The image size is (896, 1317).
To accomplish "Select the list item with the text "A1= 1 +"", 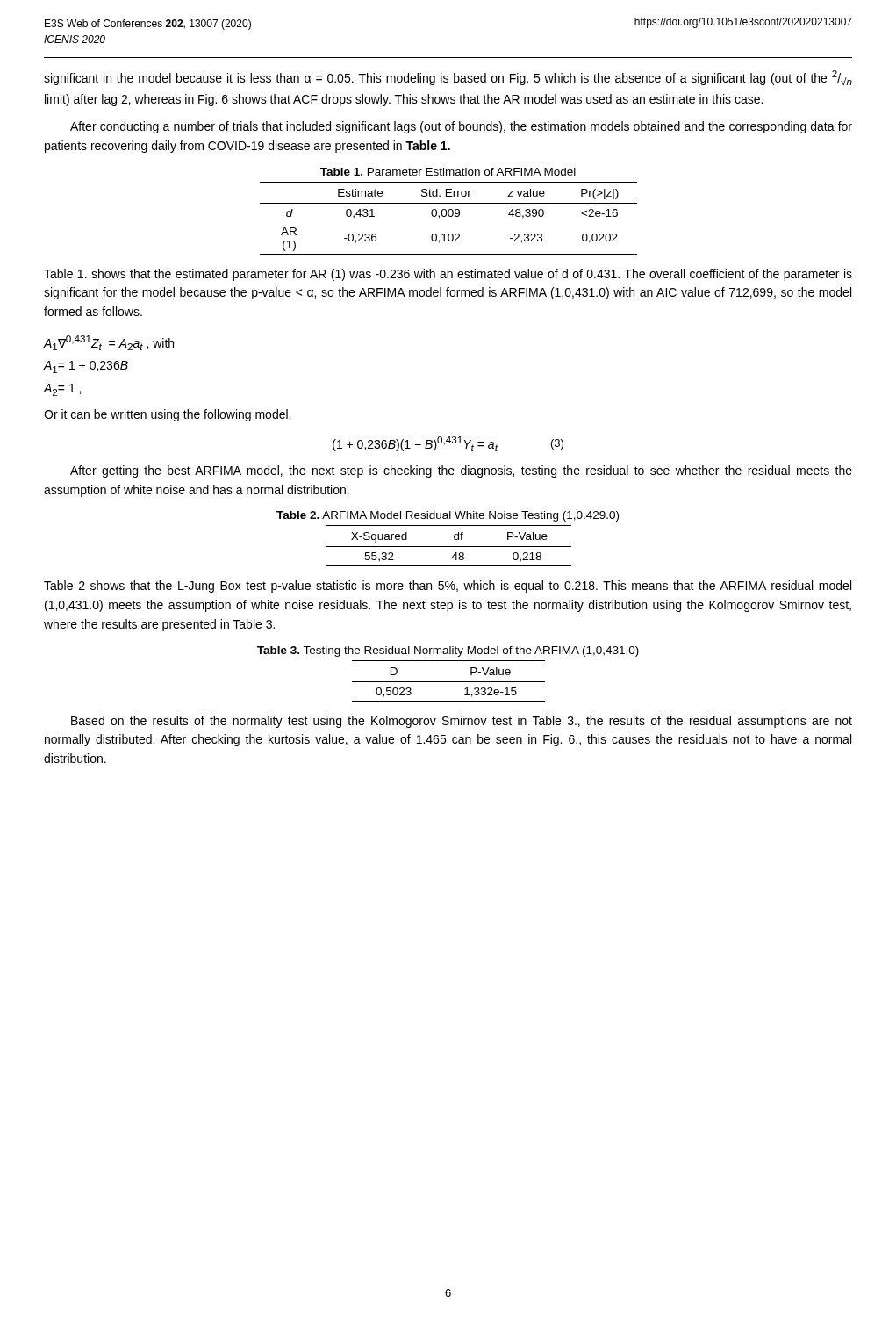I will pyautogui.click(x=86, y=367).
